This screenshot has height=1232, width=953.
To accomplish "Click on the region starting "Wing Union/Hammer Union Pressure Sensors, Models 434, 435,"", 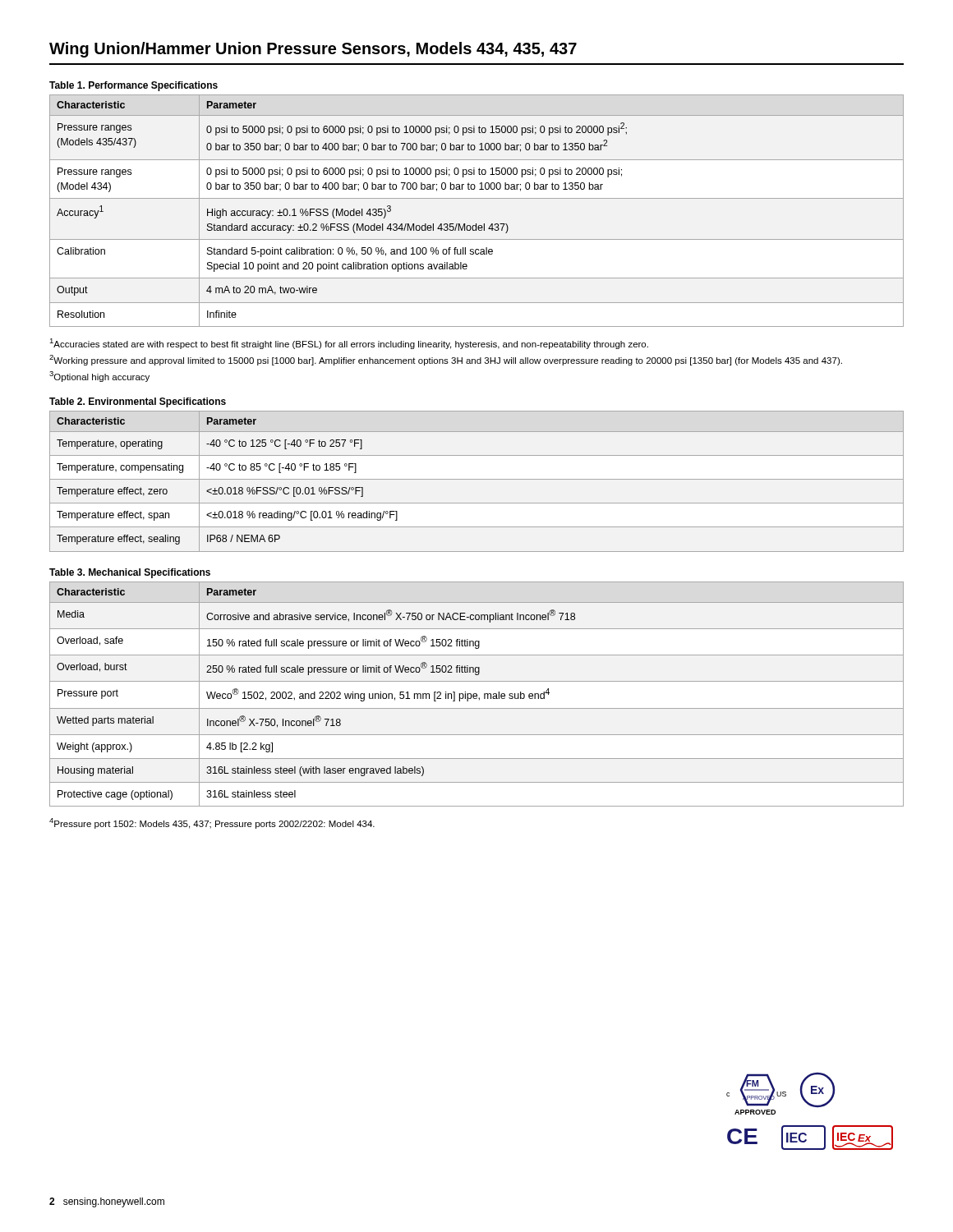I will click(x=476, y=49).
